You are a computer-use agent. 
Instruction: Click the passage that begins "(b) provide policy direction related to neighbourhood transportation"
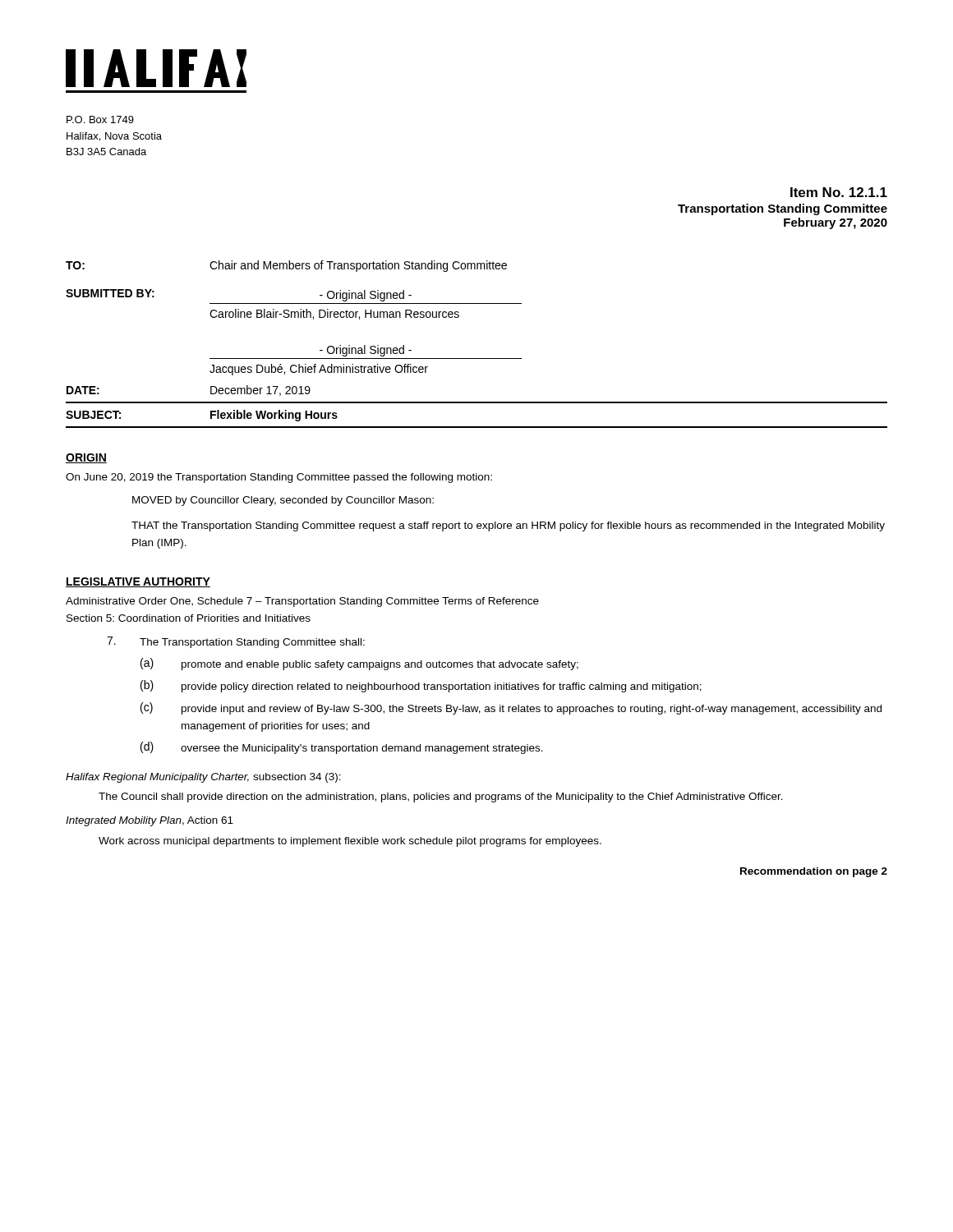click(x=513, y=687)
